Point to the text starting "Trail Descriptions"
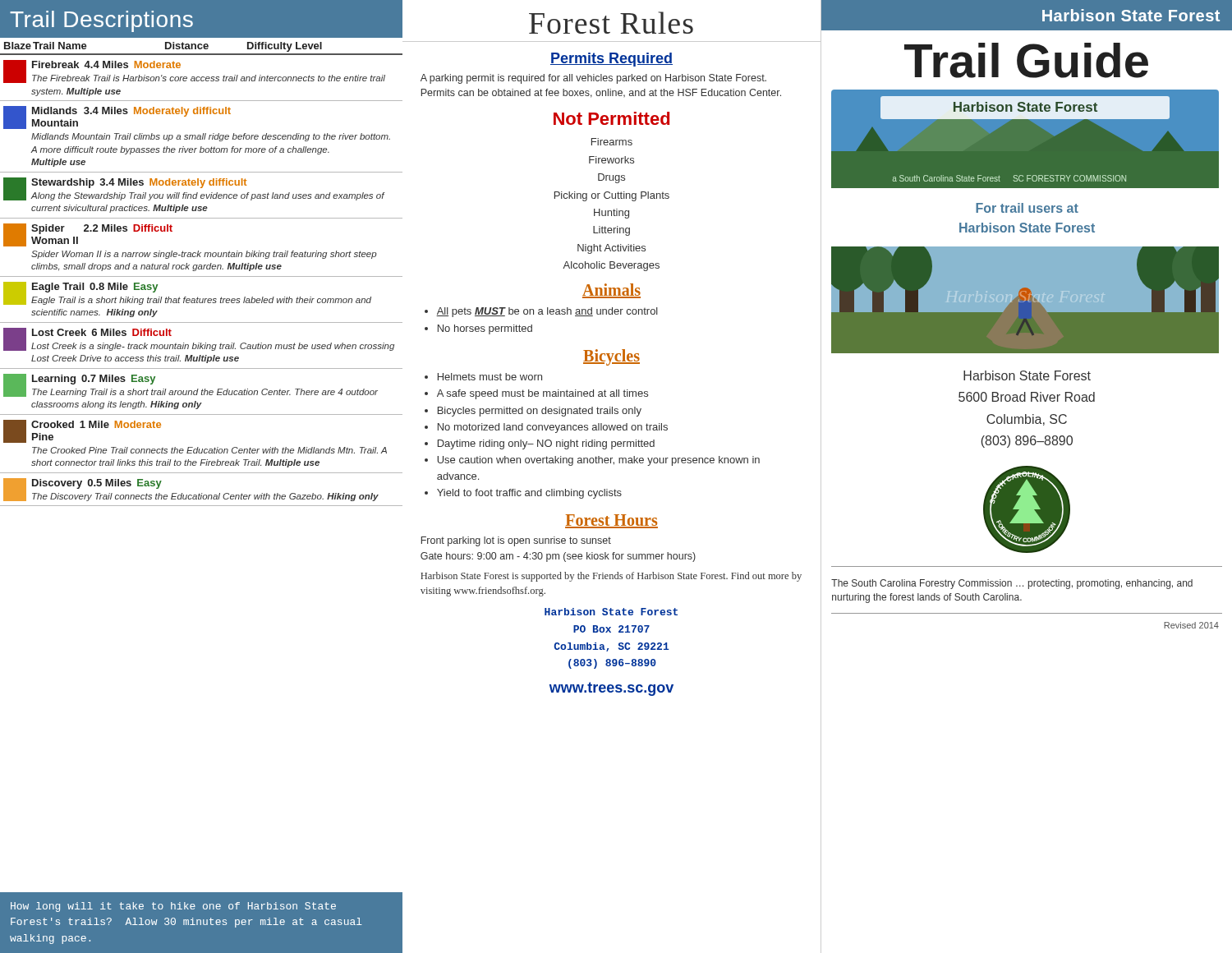Viewport: 1232px width, 953px height. coord(102,19)
